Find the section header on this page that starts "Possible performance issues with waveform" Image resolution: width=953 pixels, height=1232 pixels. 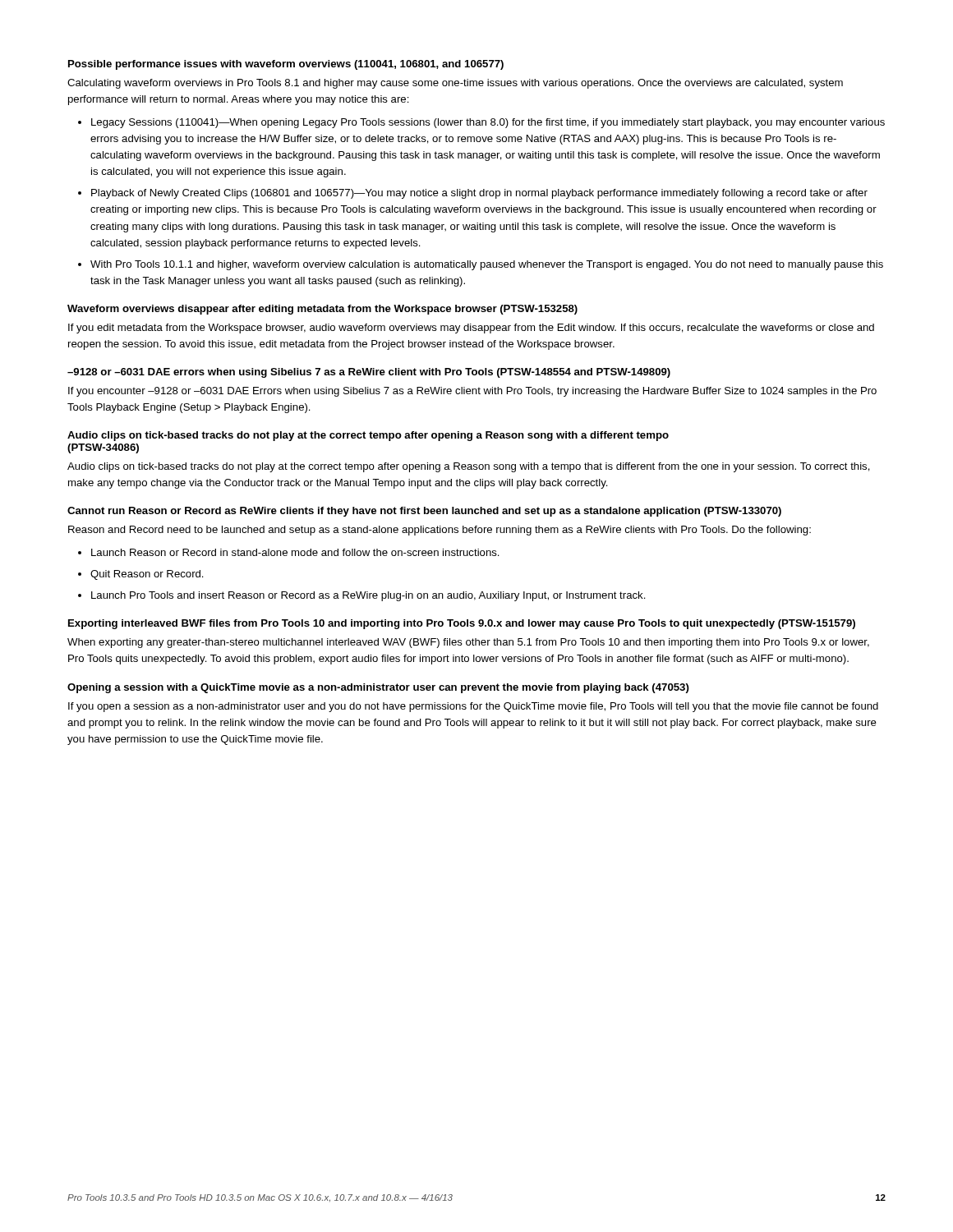tap(286, 64)
